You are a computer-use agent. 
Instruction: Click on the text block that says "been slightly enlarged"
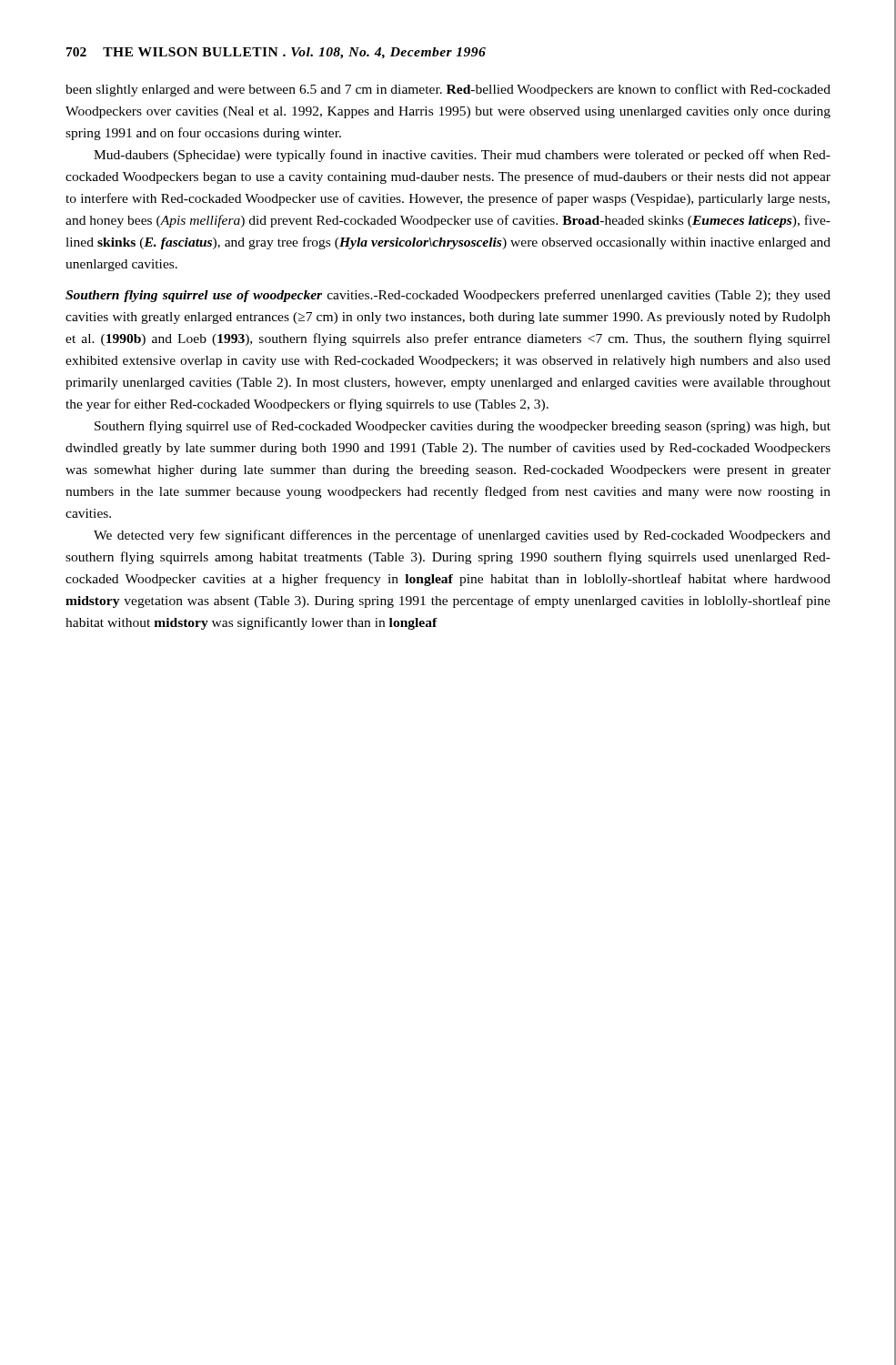pyautogui.click(x=448, y=111)
